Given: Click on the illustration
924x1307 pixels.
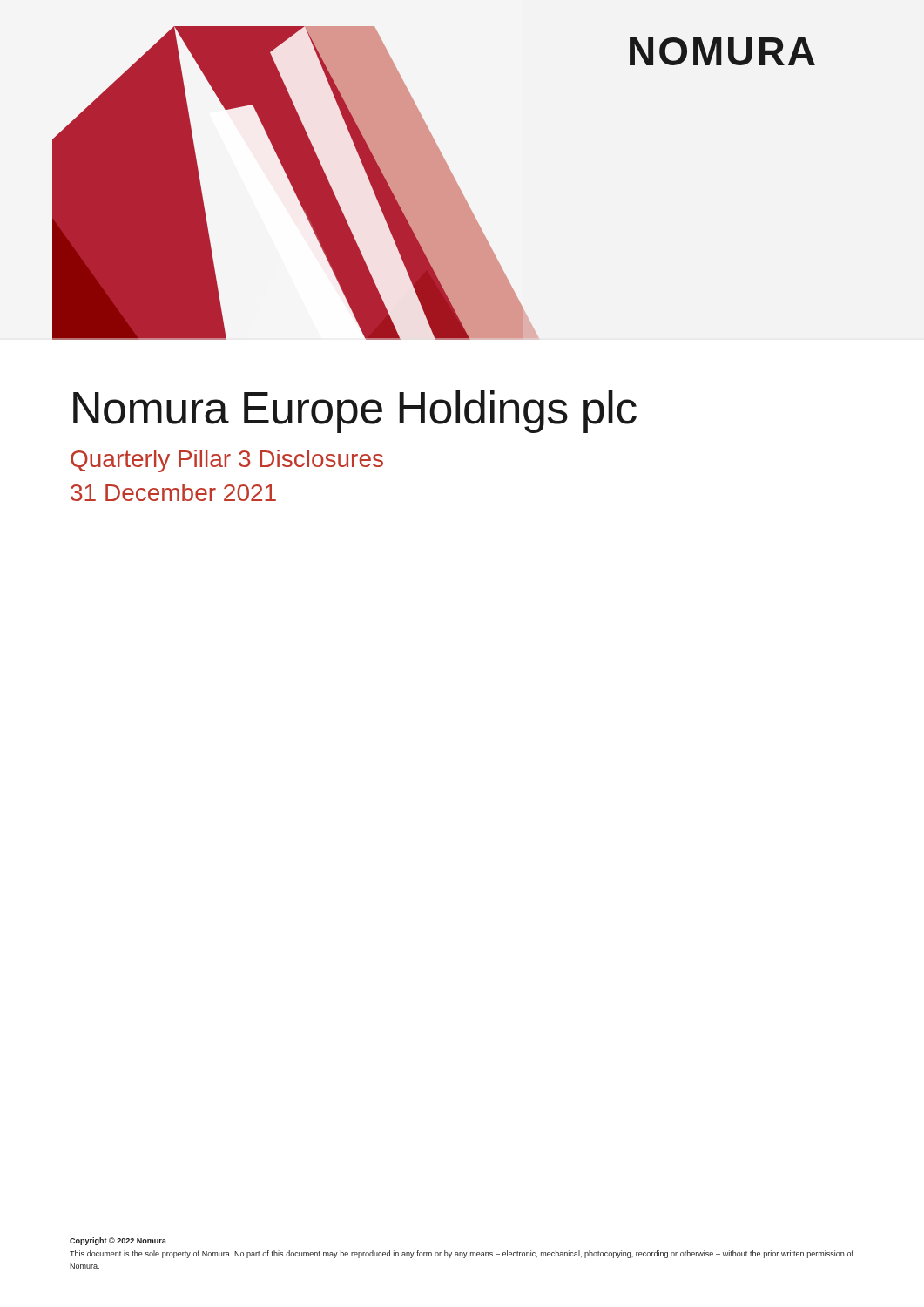Looking at the screenshot, I should [462, 170].
